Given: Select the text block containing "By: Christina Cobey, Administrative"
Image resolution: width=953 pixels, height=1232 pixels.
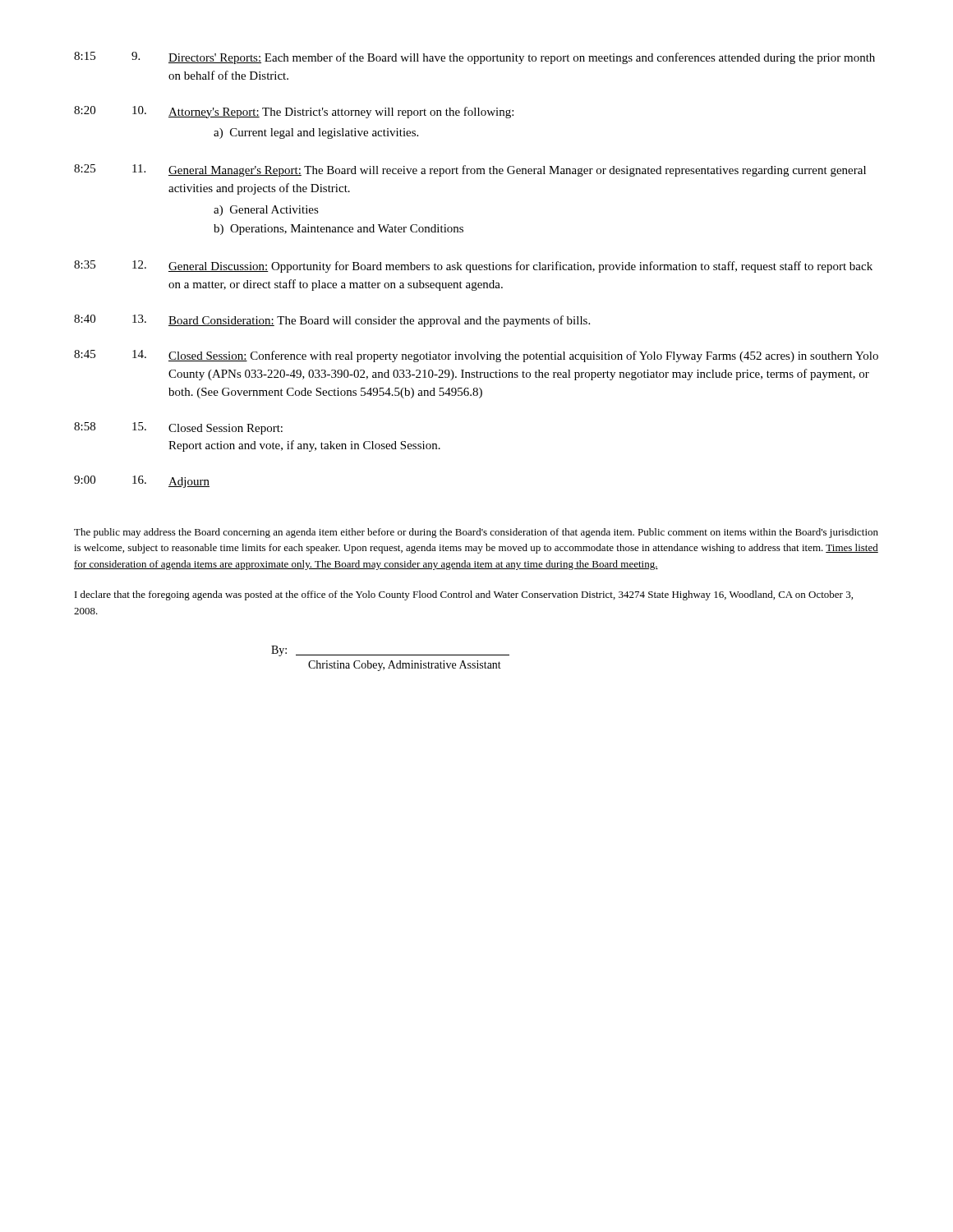Looking at the screenshot, I should [390, 651].
